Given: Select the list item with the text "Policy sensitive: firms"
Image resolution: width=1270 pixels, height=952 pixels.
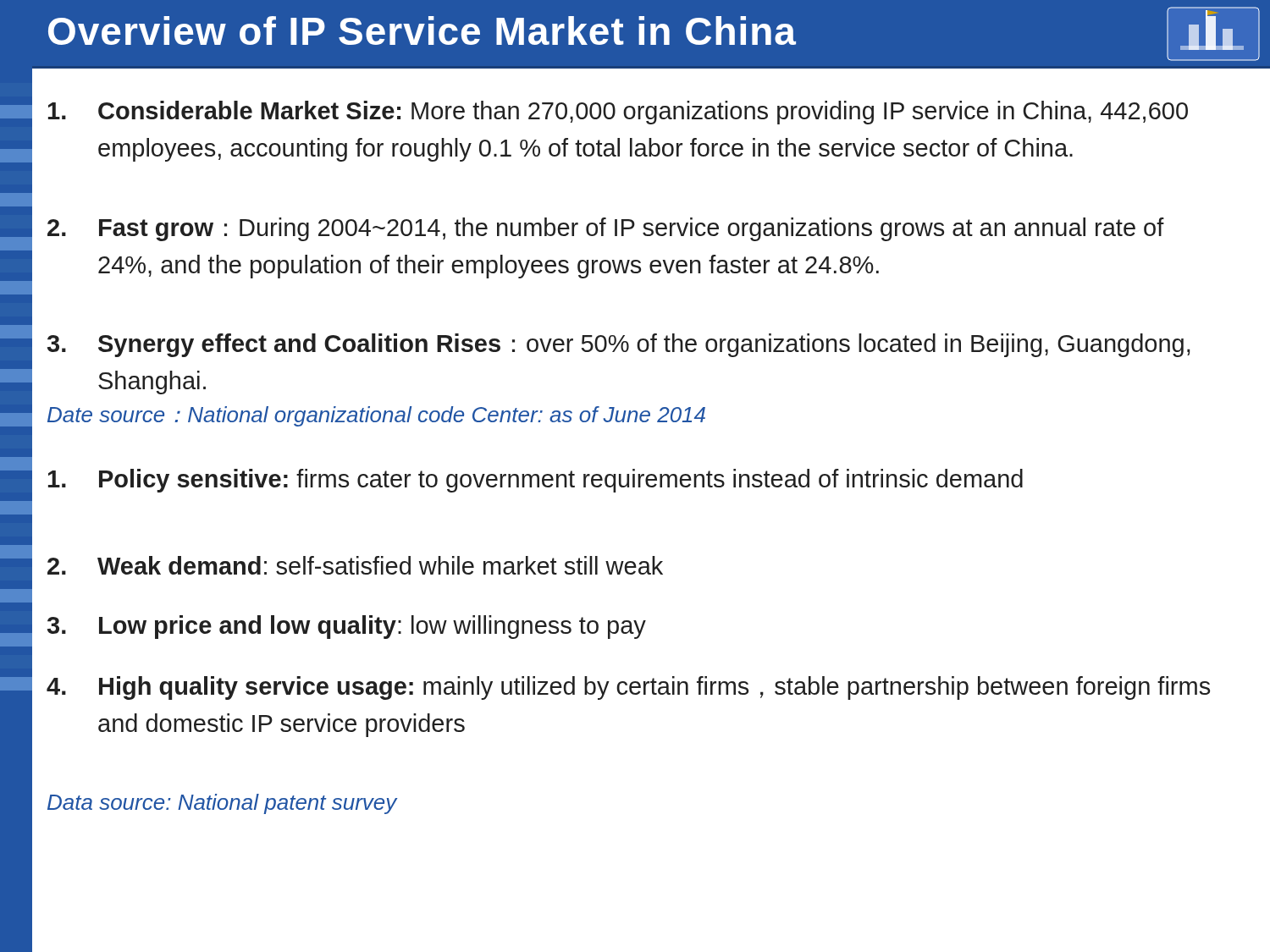Looking at the screenshot, I should pos(535,480).
